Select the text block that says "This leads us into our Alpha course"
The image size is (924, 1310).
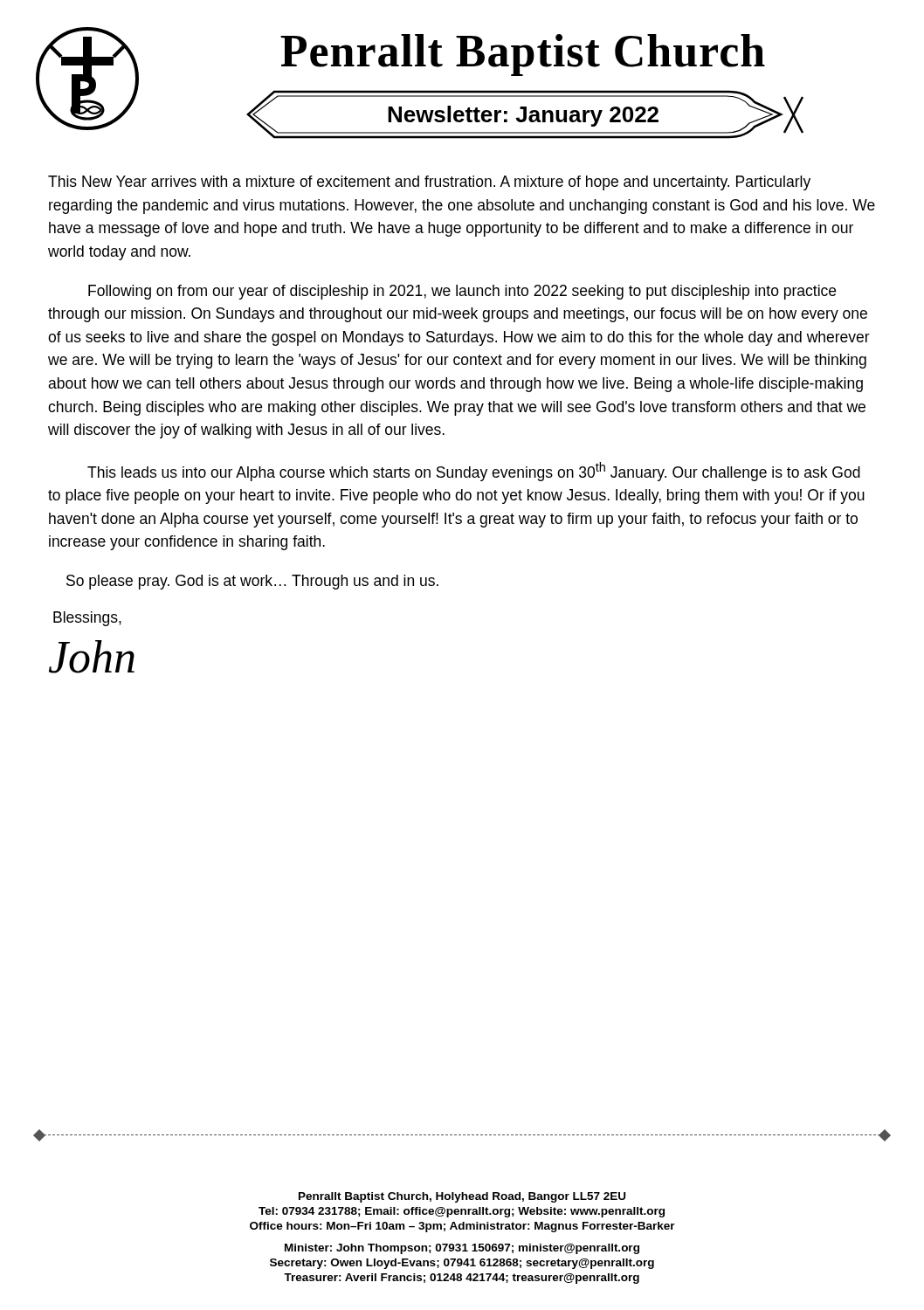point(462,505)
